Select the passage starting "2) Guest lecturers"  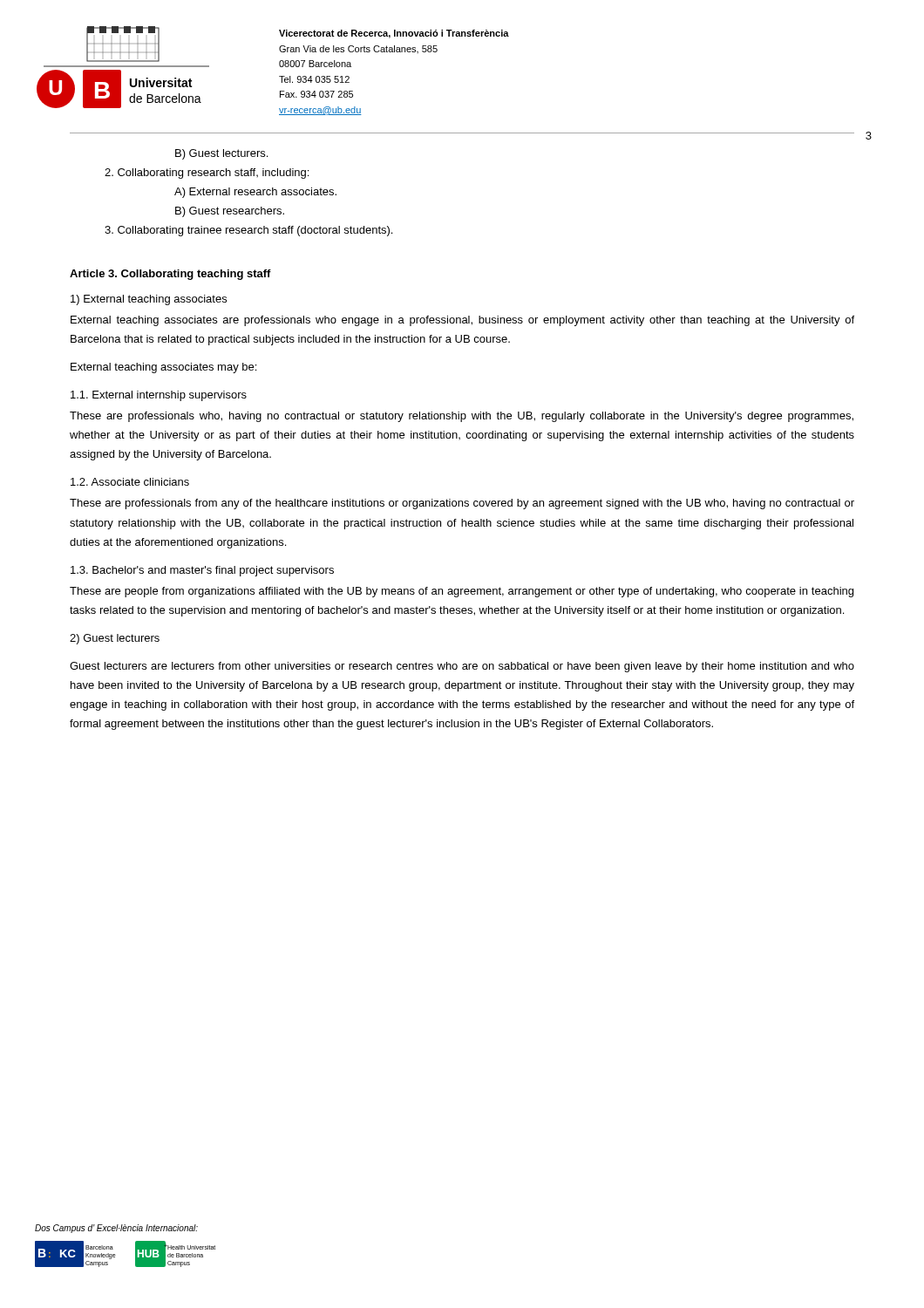coord(115,638)
